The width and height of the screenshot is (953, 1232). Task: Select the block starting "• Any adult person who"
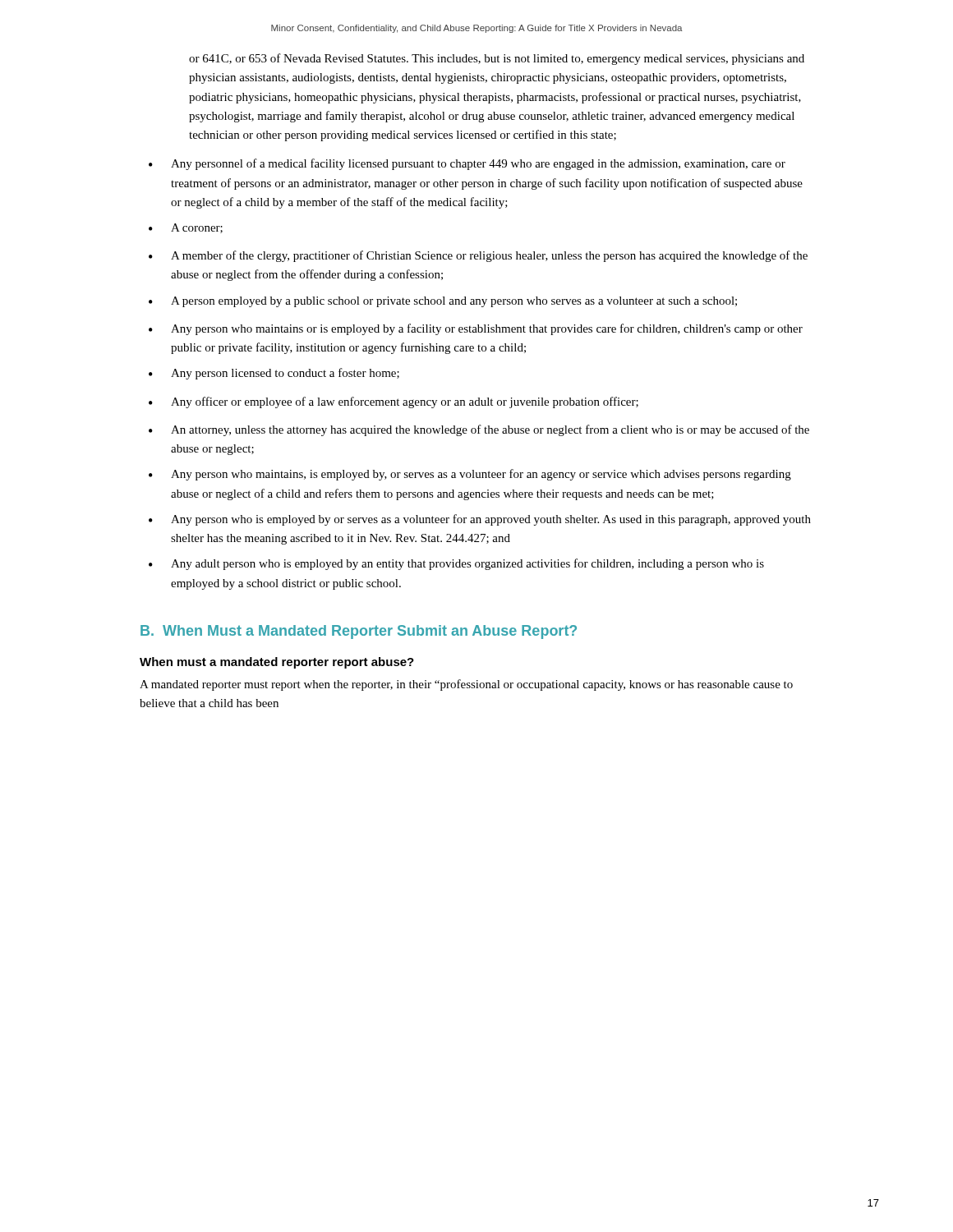pos(476,574)
